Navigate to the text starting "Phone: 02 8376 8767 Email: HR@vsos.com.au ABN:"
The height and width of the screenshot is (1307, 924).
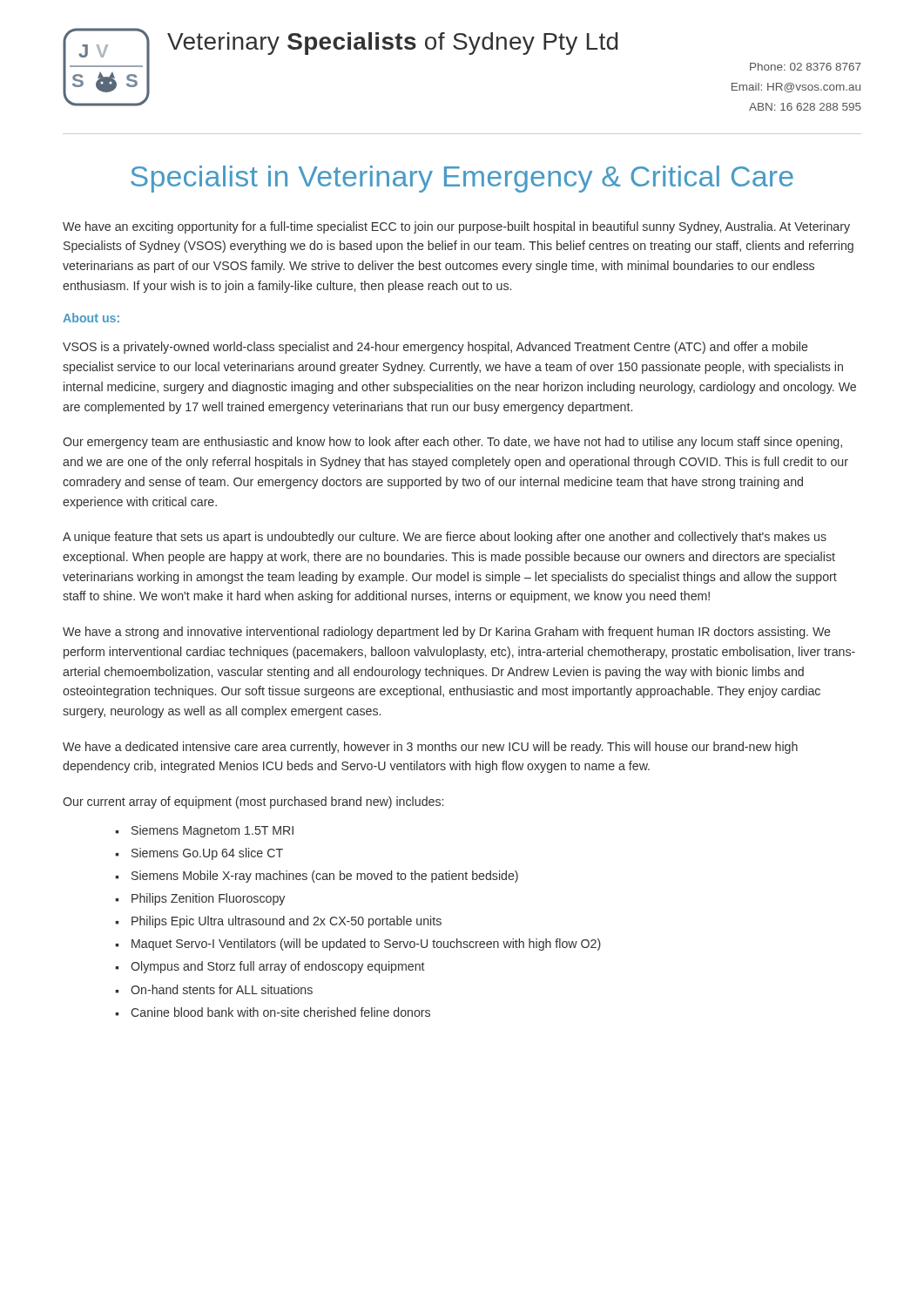(x=796, y=87)
